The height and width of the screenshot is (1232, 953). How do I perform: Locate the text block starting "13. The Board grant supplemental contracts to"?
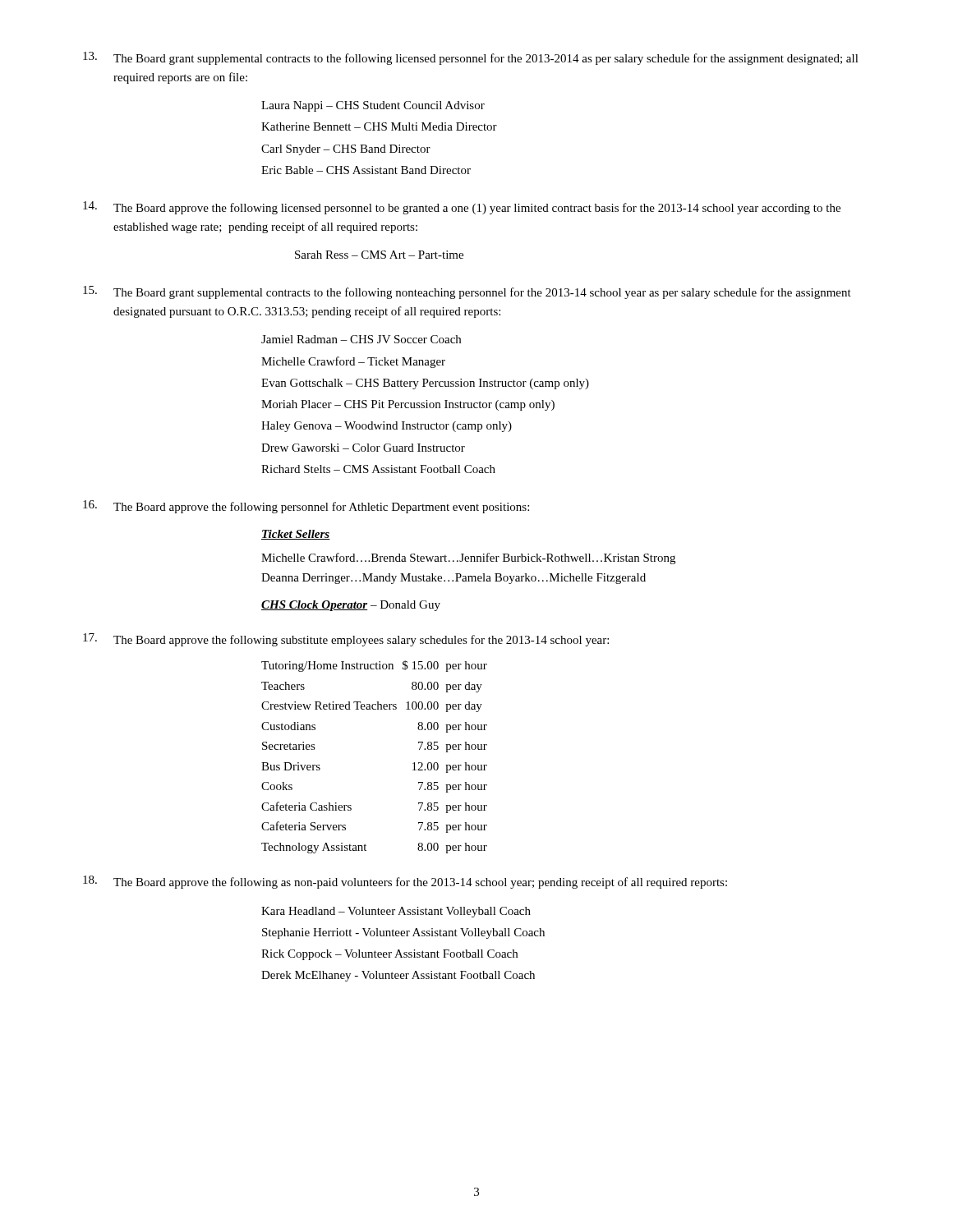(476, 119)
